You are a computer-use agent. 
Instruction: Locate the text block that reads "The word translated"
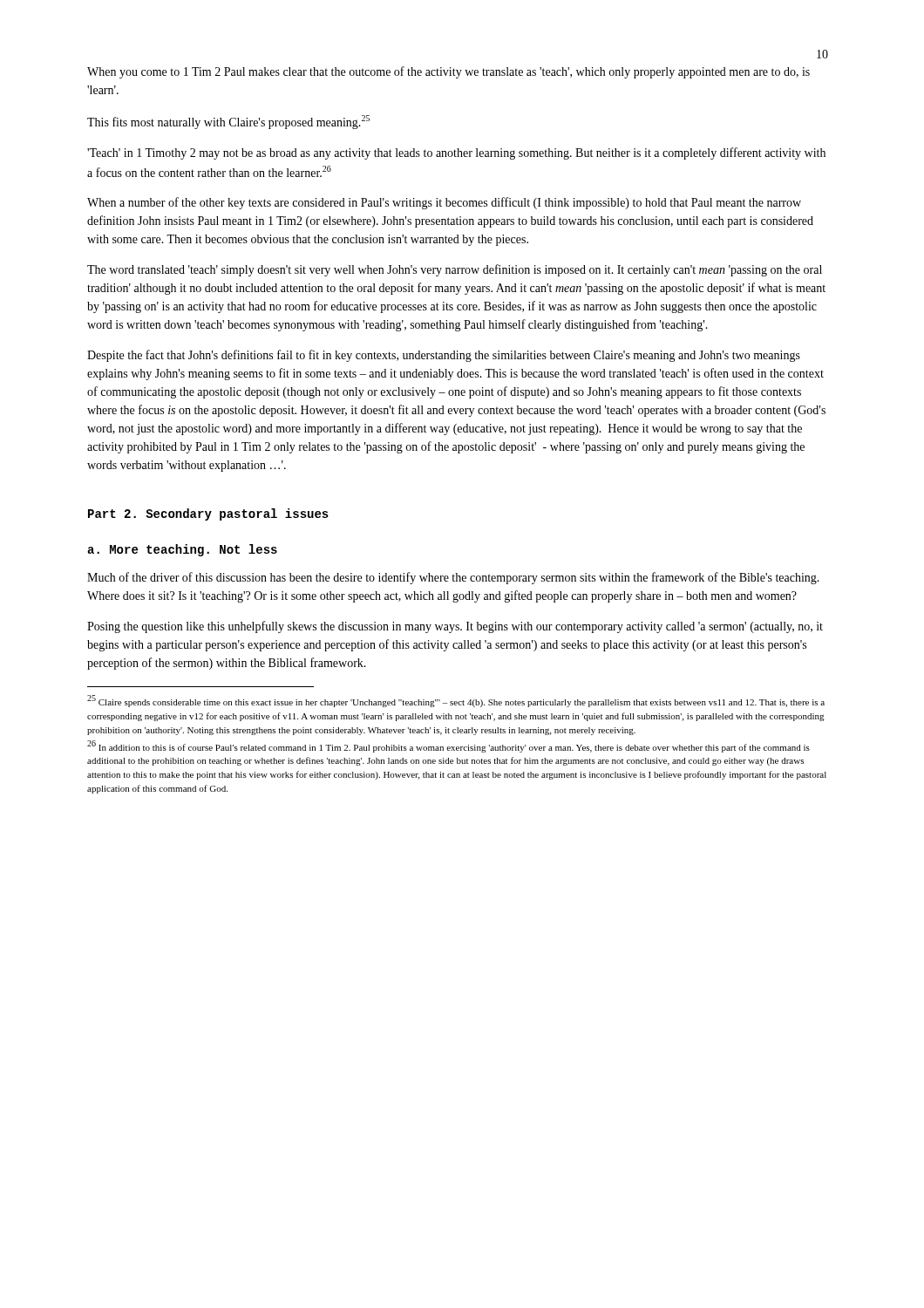[456, 298]
